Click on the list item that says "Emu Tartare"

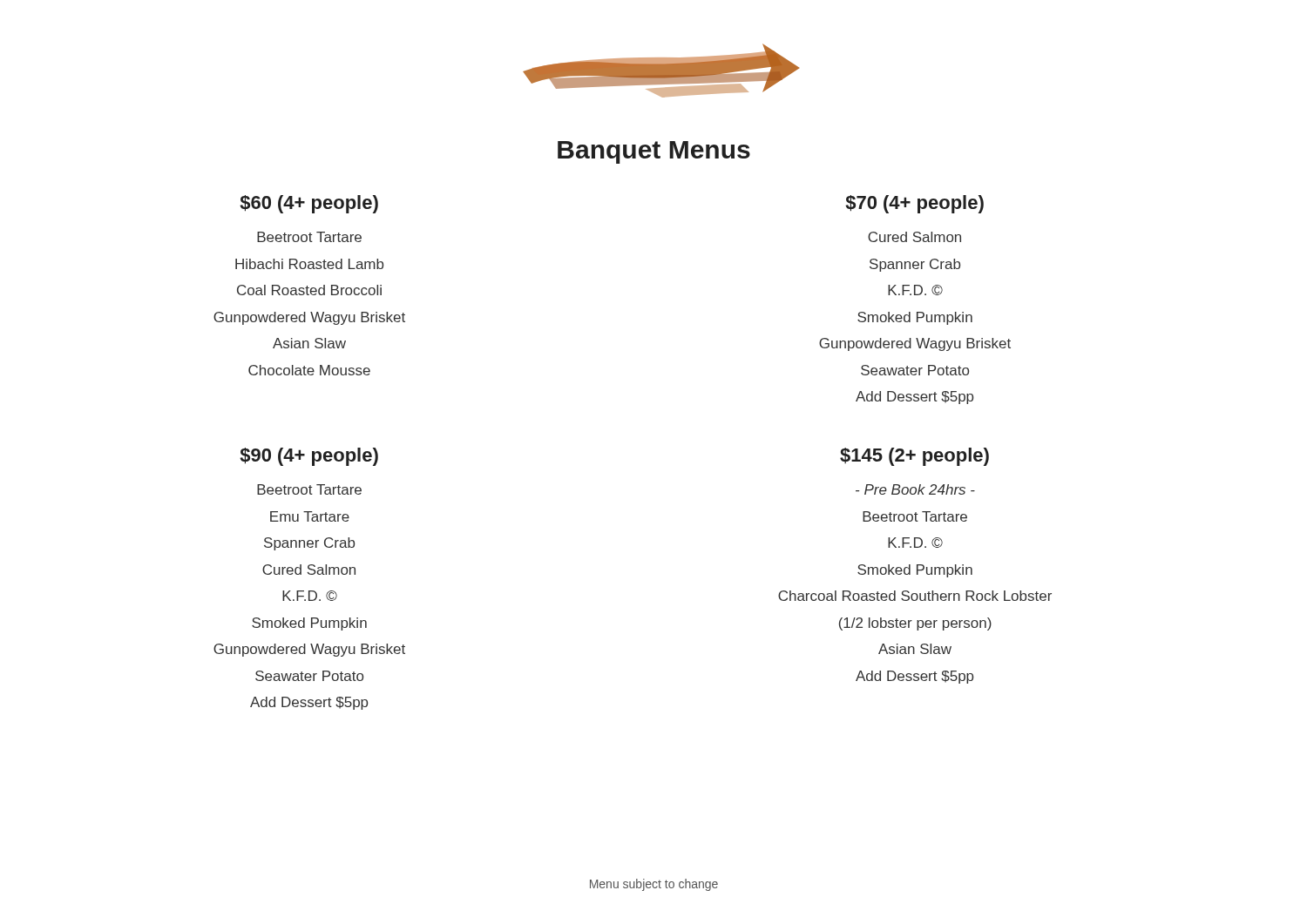(x=309, y=516)
